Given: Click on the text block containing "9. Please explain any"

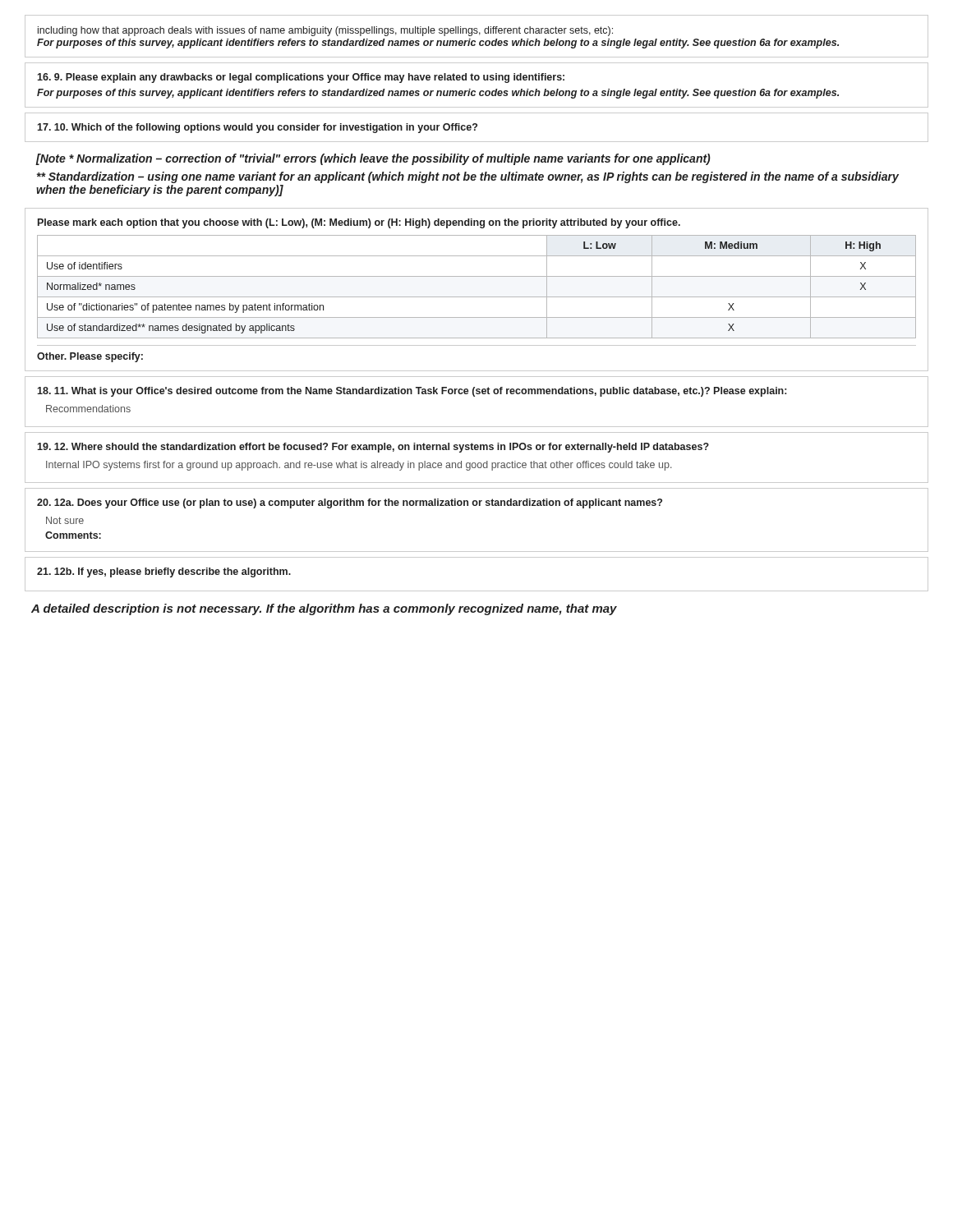Looking at the screenshot, I should [x=476, y=85].
